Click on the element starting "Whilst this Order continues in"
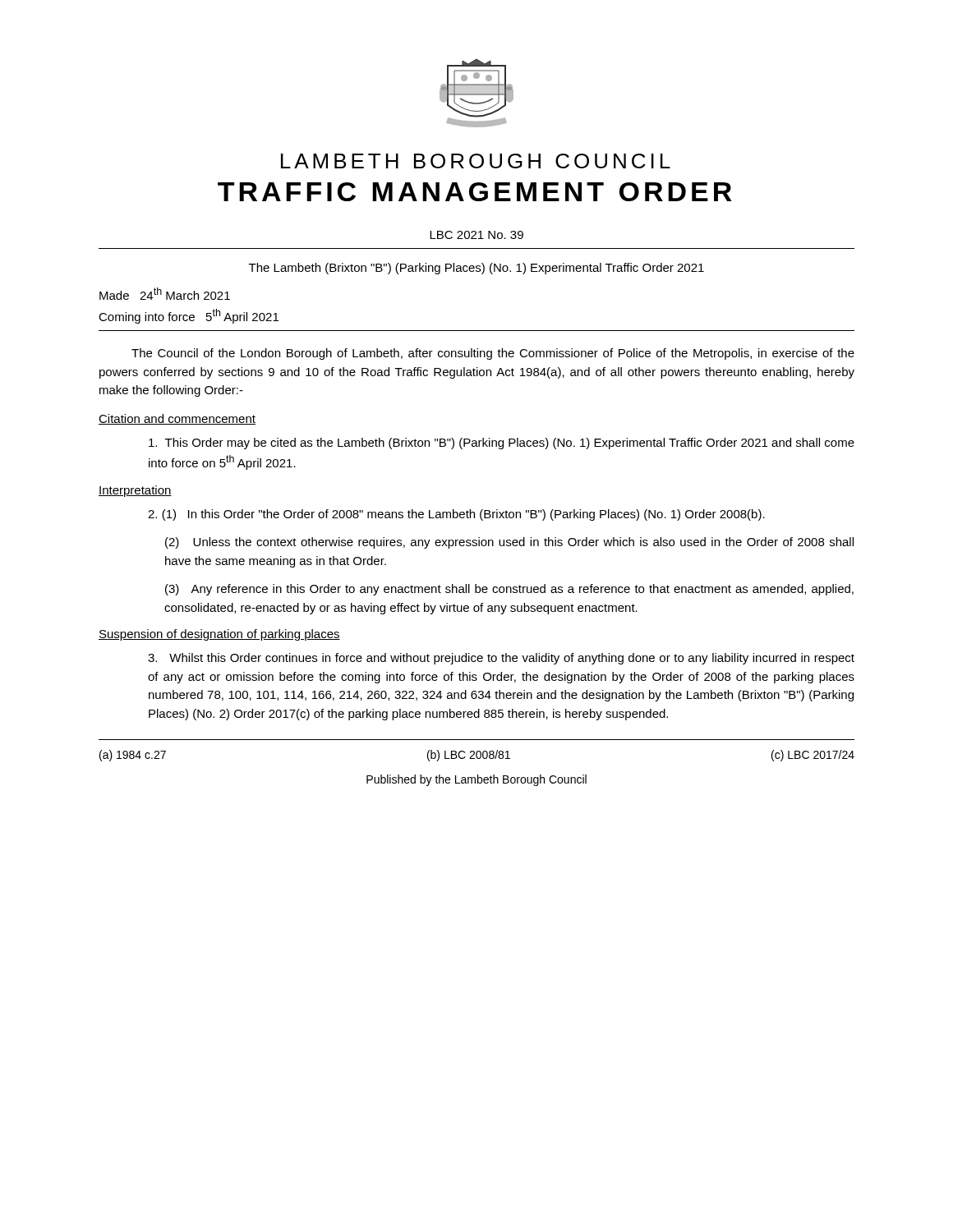This screenshot has width=953, height=1232. point(501,685)
